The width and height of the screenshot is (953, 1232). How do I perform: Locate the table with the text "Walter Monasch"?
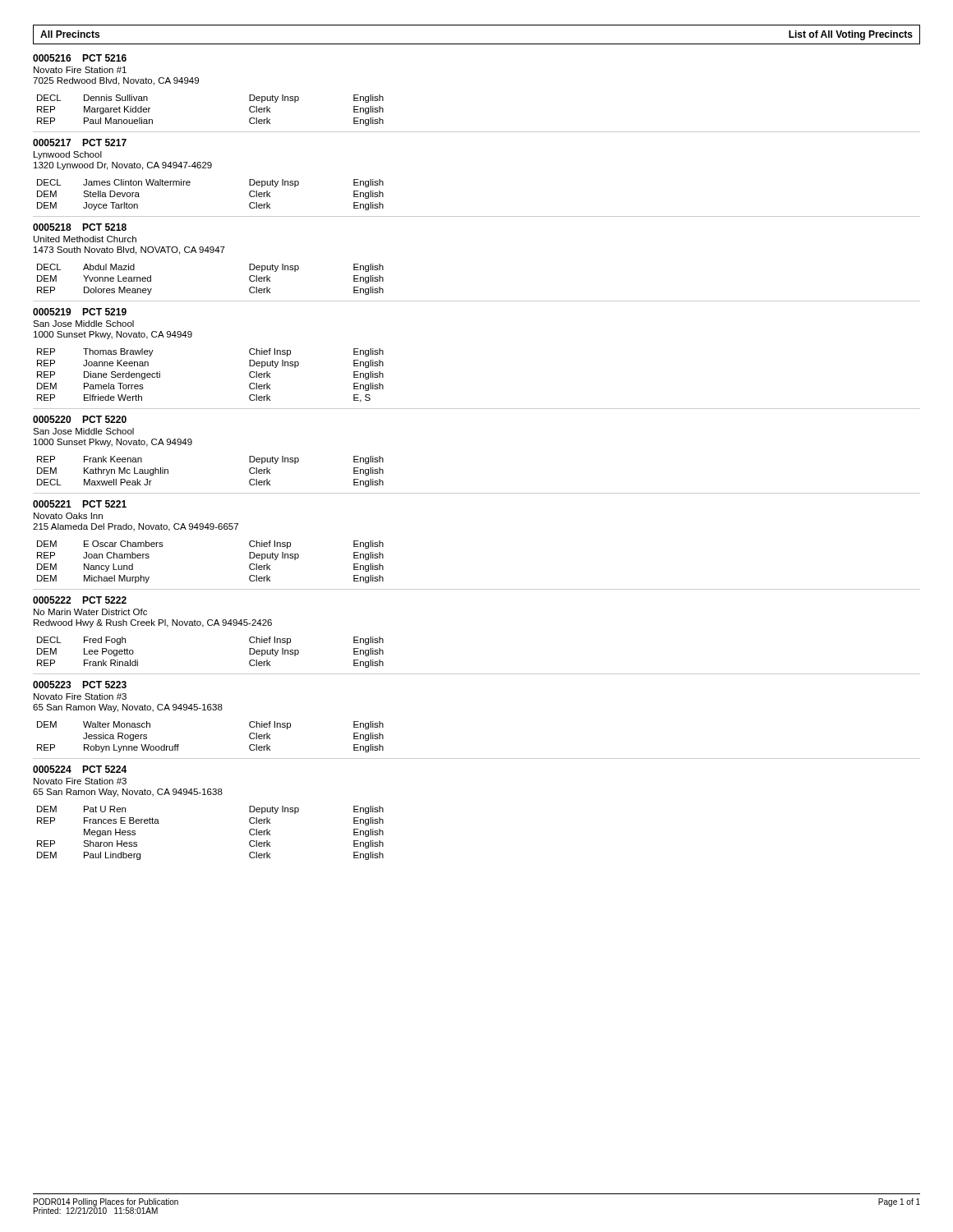476,736
